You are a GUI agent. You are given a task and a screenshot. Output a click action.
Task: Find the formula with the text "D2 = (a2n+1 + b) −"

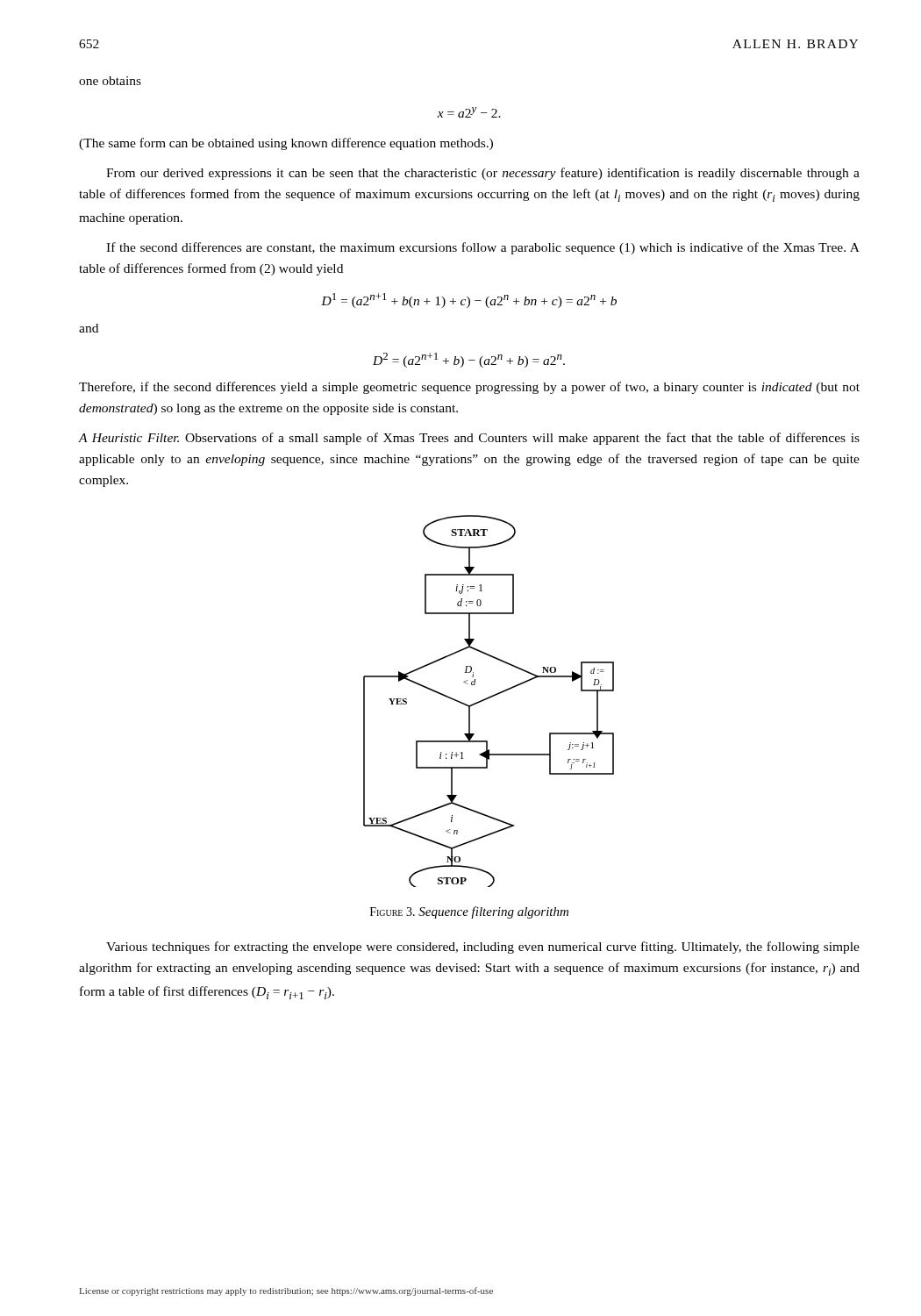tap(469, 359)
